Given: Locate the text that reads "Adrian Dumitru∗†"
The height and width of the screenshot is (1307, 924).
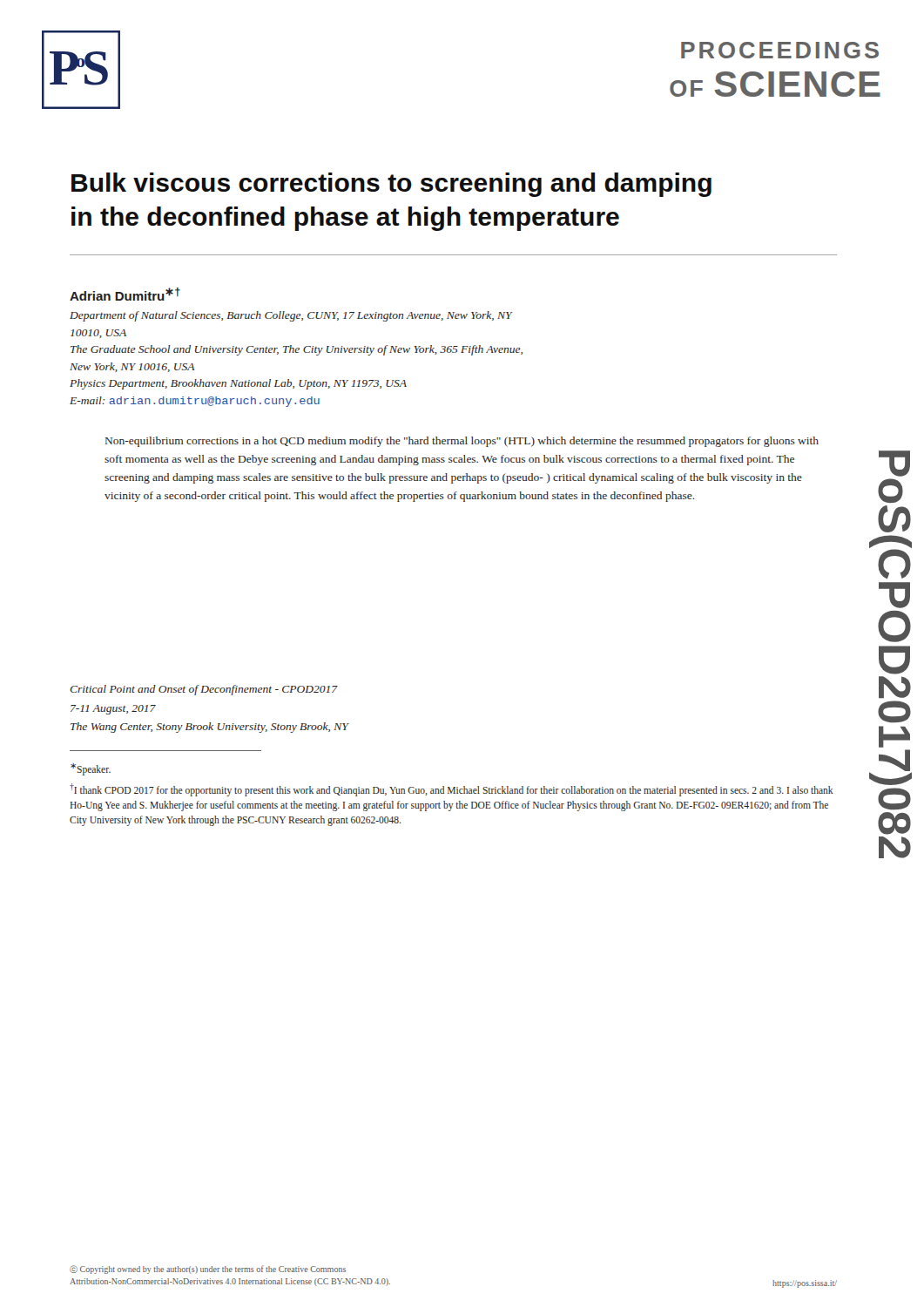Looking at the screenshot, I should click(x=125, y=295).
